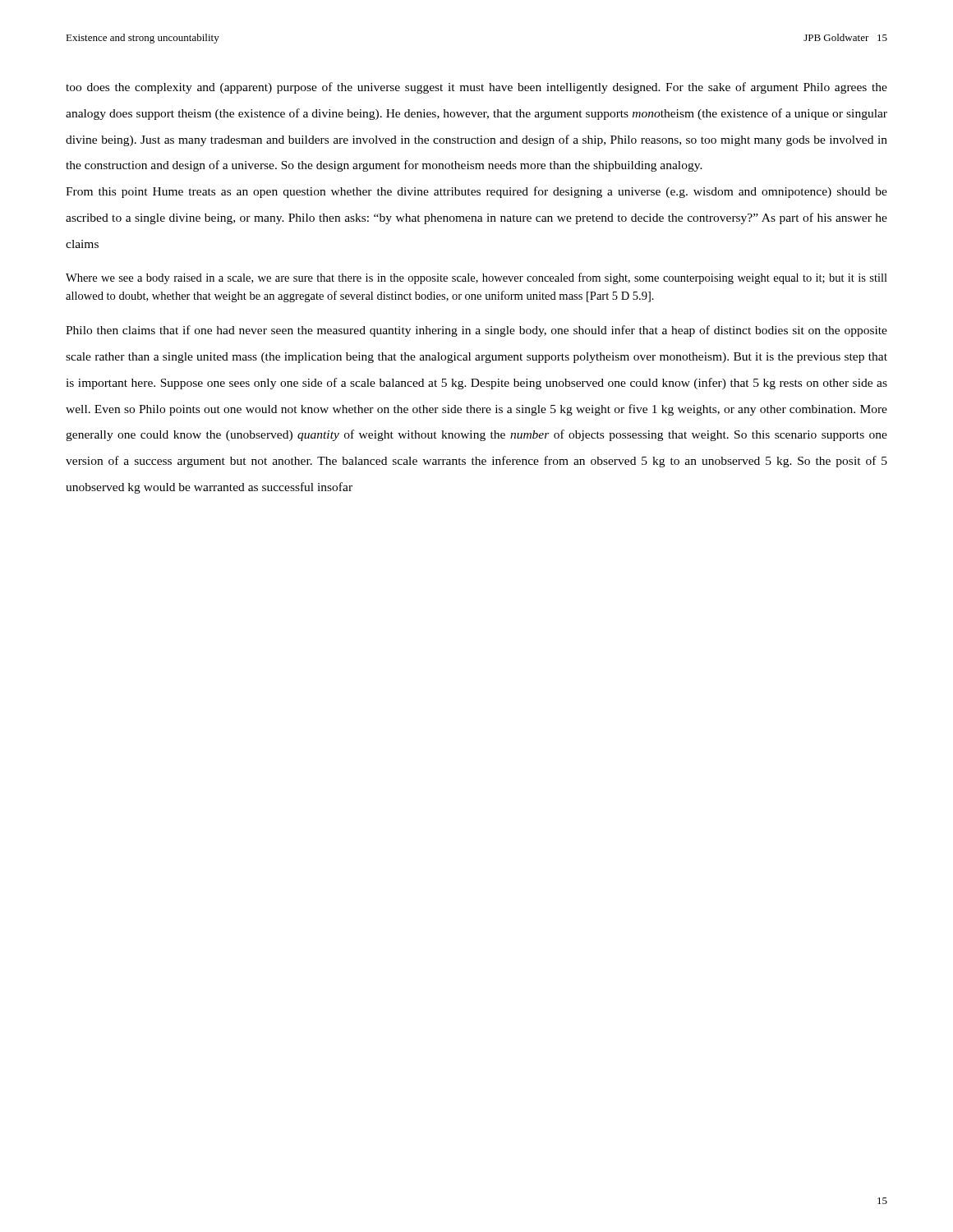Select the text block that reads "Philo then claims that if one"
The image size is (953, 1232).
point(476,409)
